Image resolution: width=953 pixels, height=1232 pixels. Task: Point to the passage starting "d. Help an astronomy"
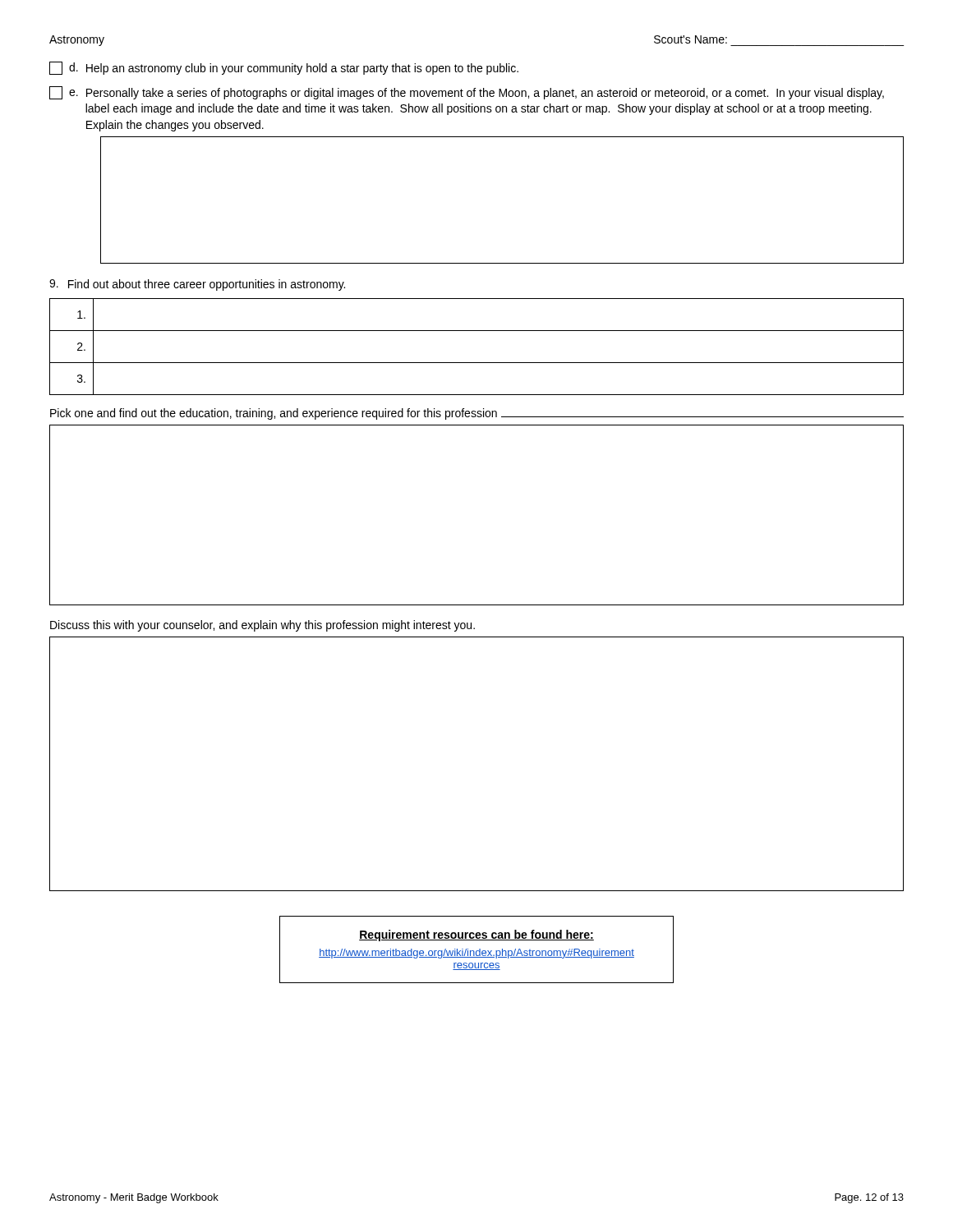coord(284,69)
